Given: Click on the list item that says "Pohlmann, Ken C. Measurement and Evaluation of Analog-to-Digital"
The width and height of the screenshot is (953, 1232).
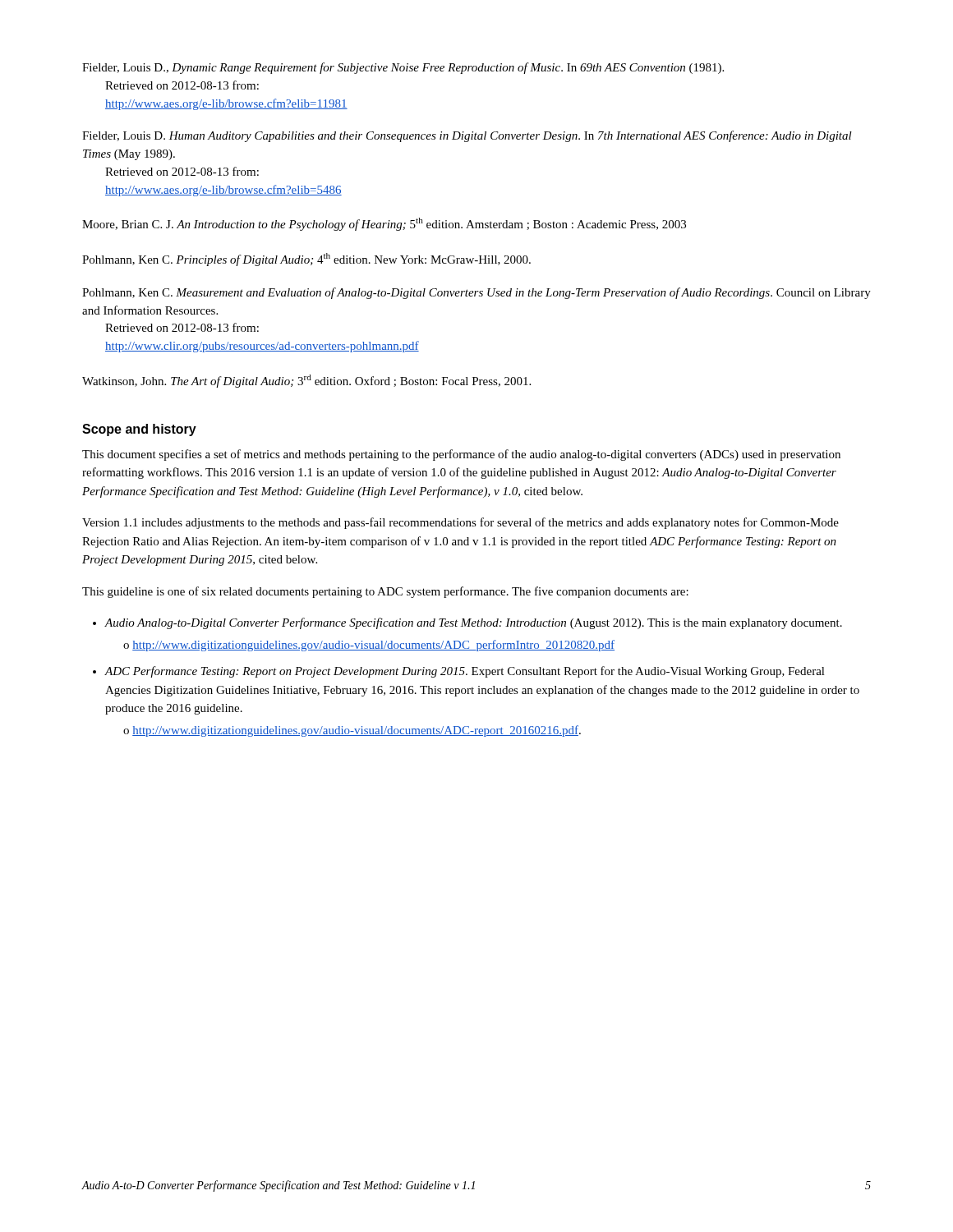Looking at the screenshot, I should coord(476,293).
